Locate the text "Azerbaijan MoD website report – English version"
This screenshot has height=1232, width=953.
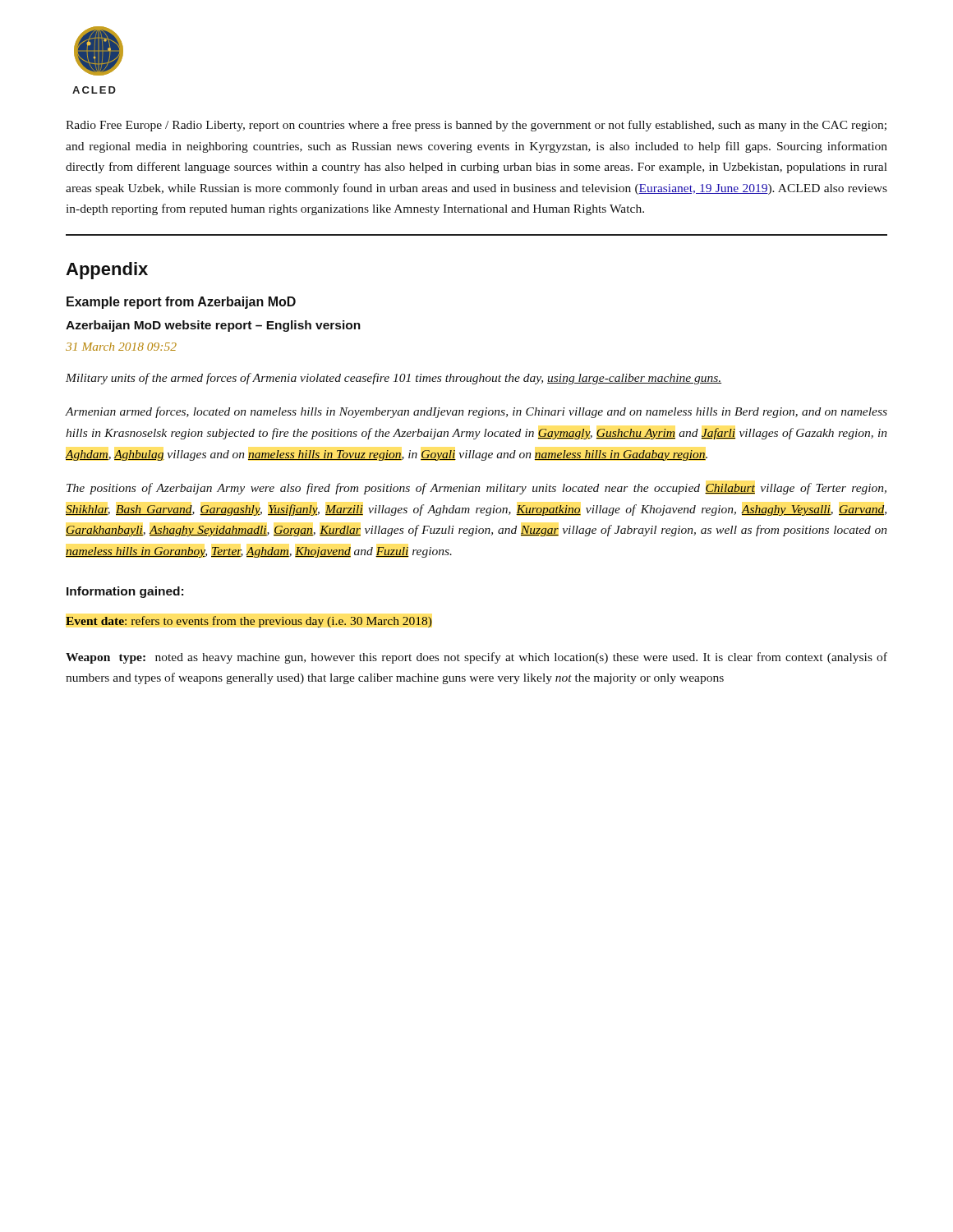pyautogui.click(x=213, y=325)
